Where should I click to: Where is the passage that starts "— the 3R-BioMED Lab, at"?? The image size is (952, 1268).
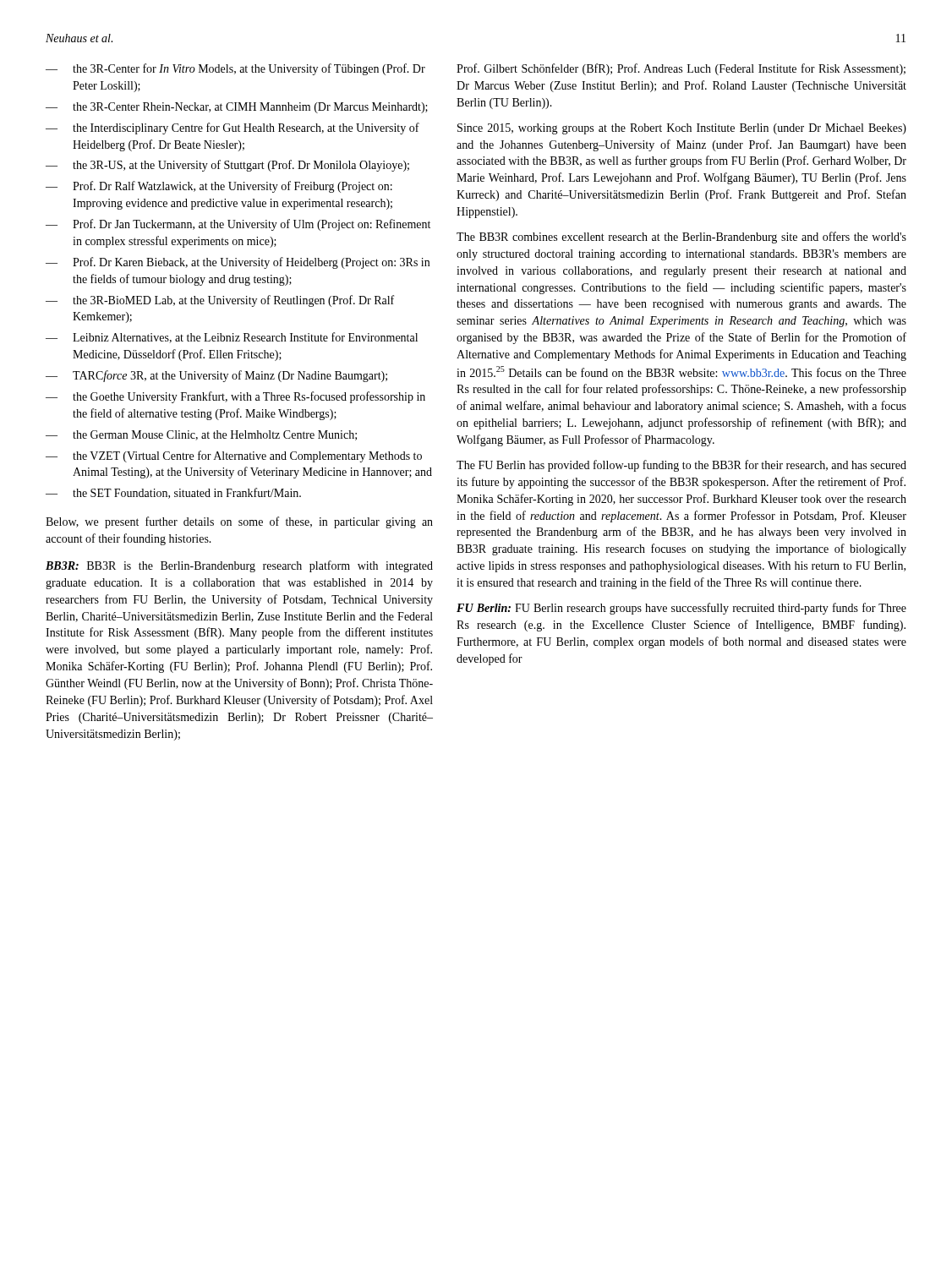(239, 309)
